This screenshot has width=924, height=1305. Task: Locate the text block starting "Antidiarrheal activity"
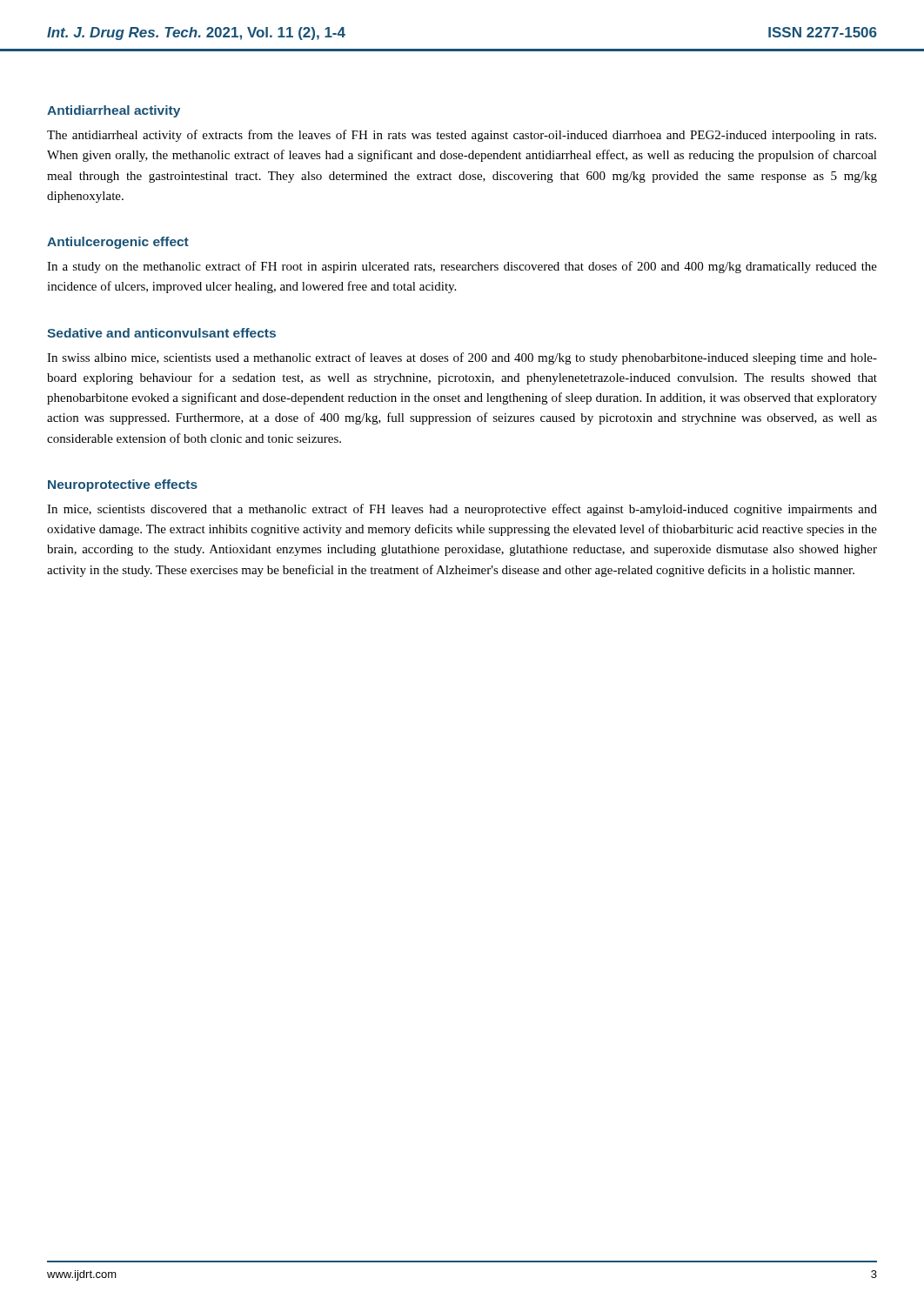click(x=114, y=110)
